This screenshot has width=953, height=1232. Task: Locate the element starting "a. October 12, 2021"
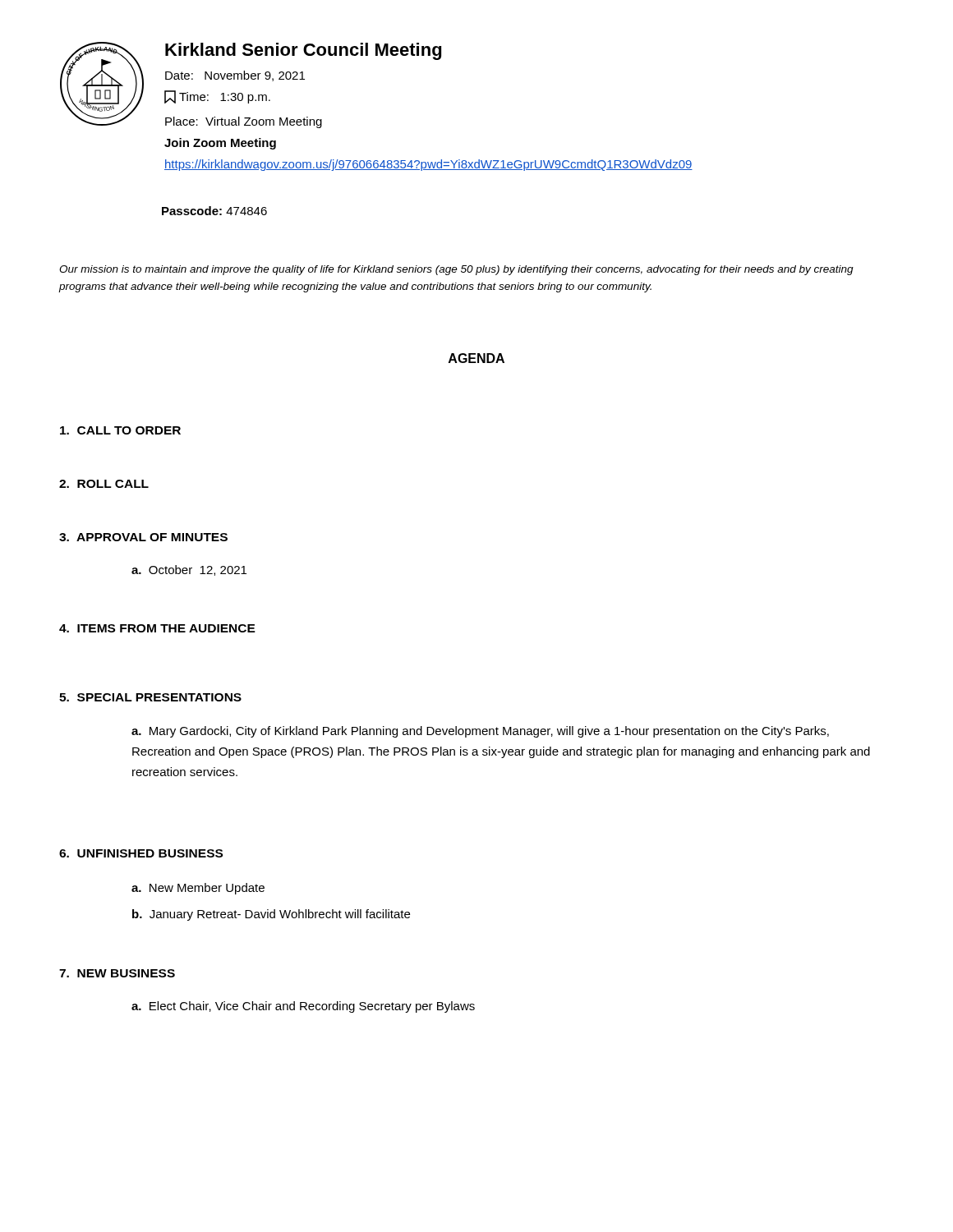(x=189, y=570)
